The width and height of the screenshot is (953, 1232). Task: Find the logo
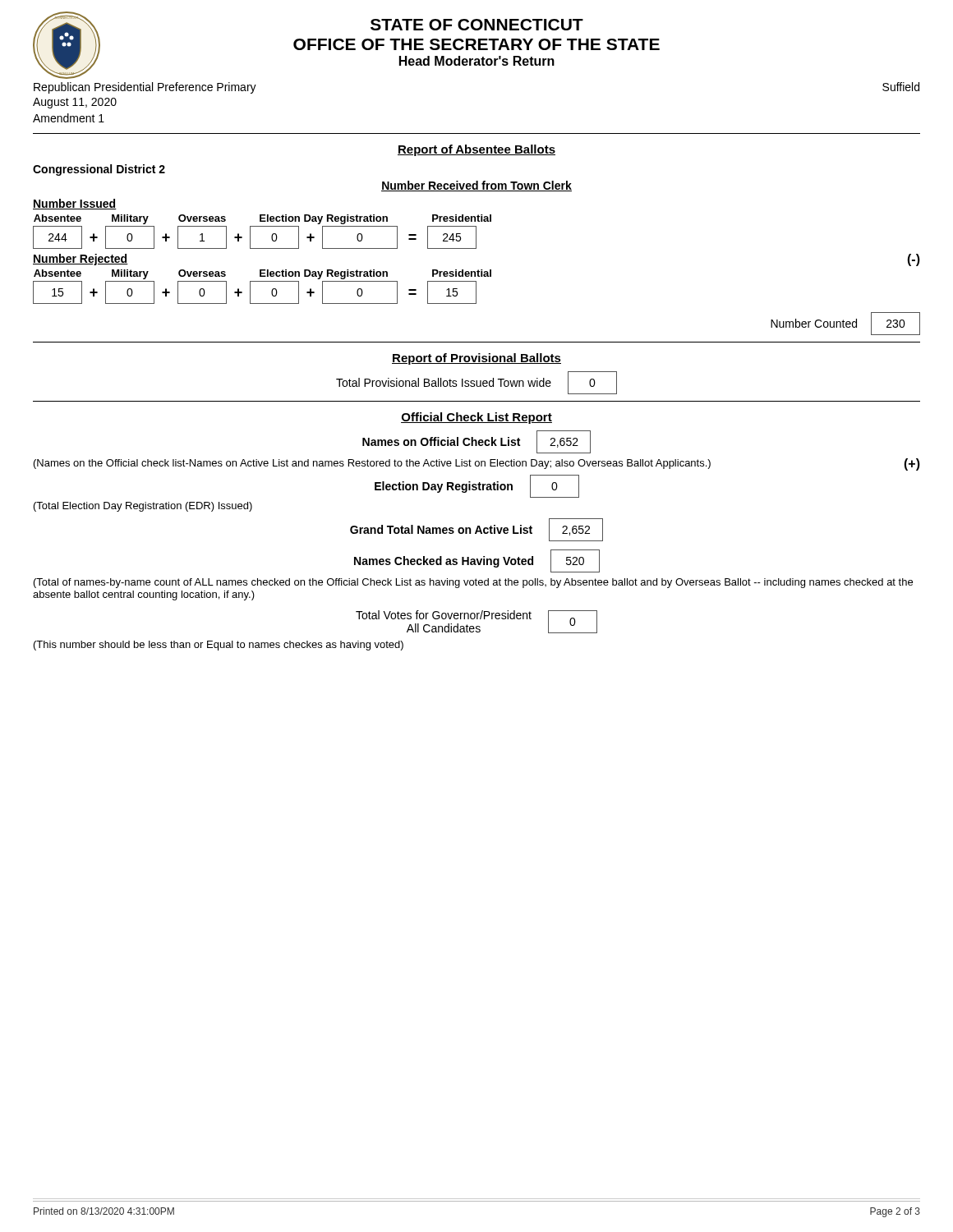[67, 45]
